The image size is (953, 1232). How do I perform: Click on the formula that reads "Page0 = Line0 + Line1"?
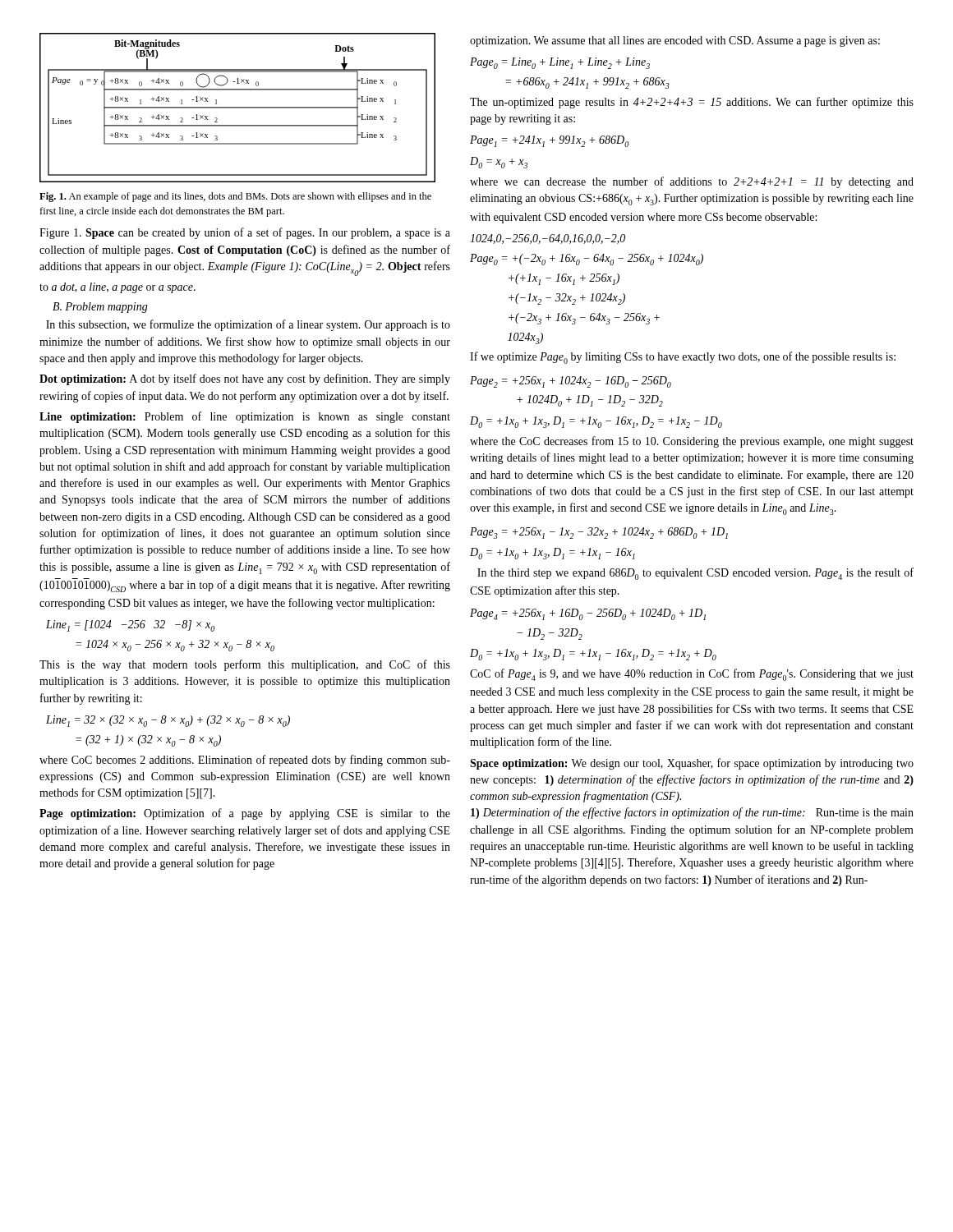[570, 73]
